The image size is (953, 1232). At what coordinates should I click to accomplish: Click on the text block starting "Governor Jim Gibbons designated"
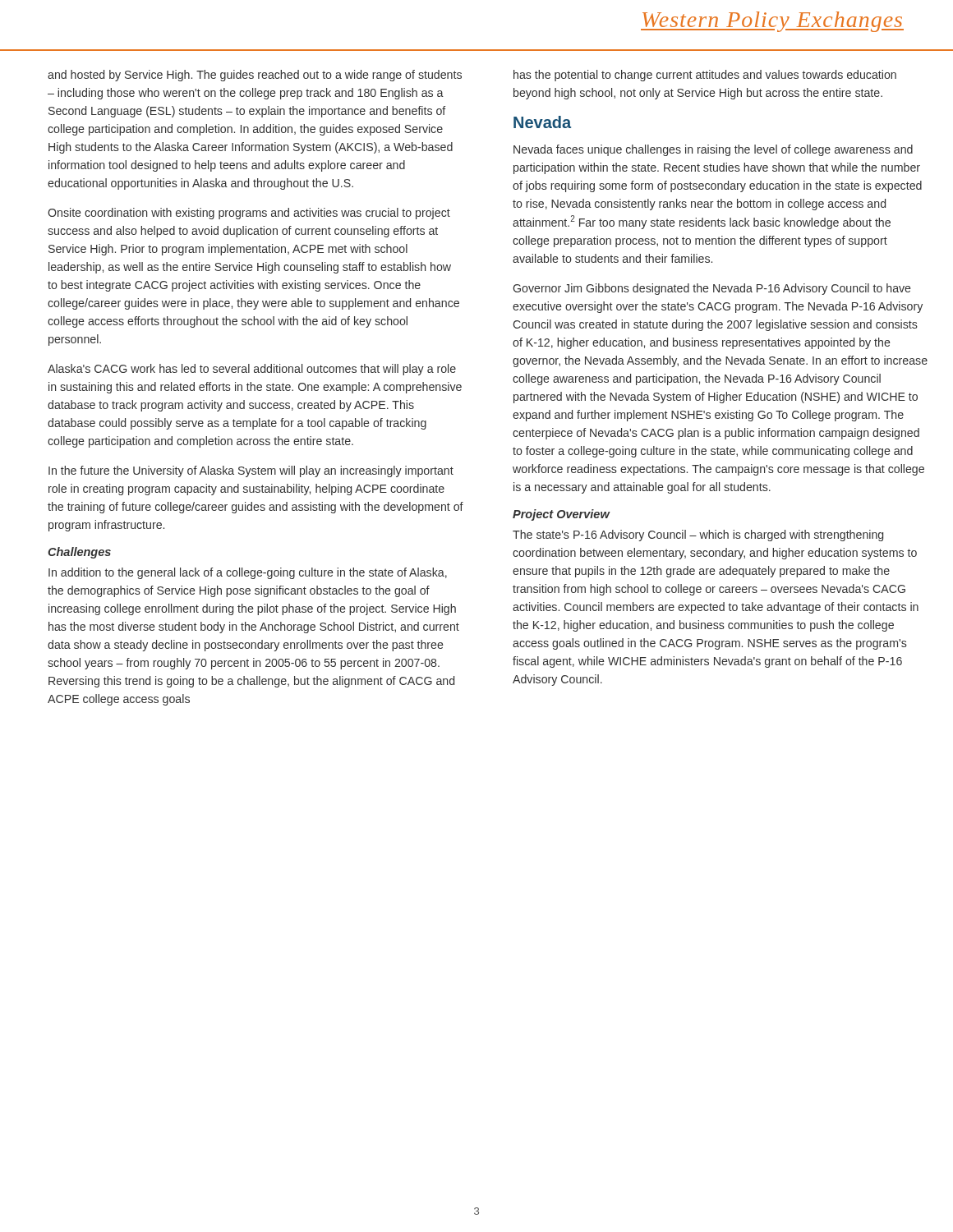click(720, 387)
